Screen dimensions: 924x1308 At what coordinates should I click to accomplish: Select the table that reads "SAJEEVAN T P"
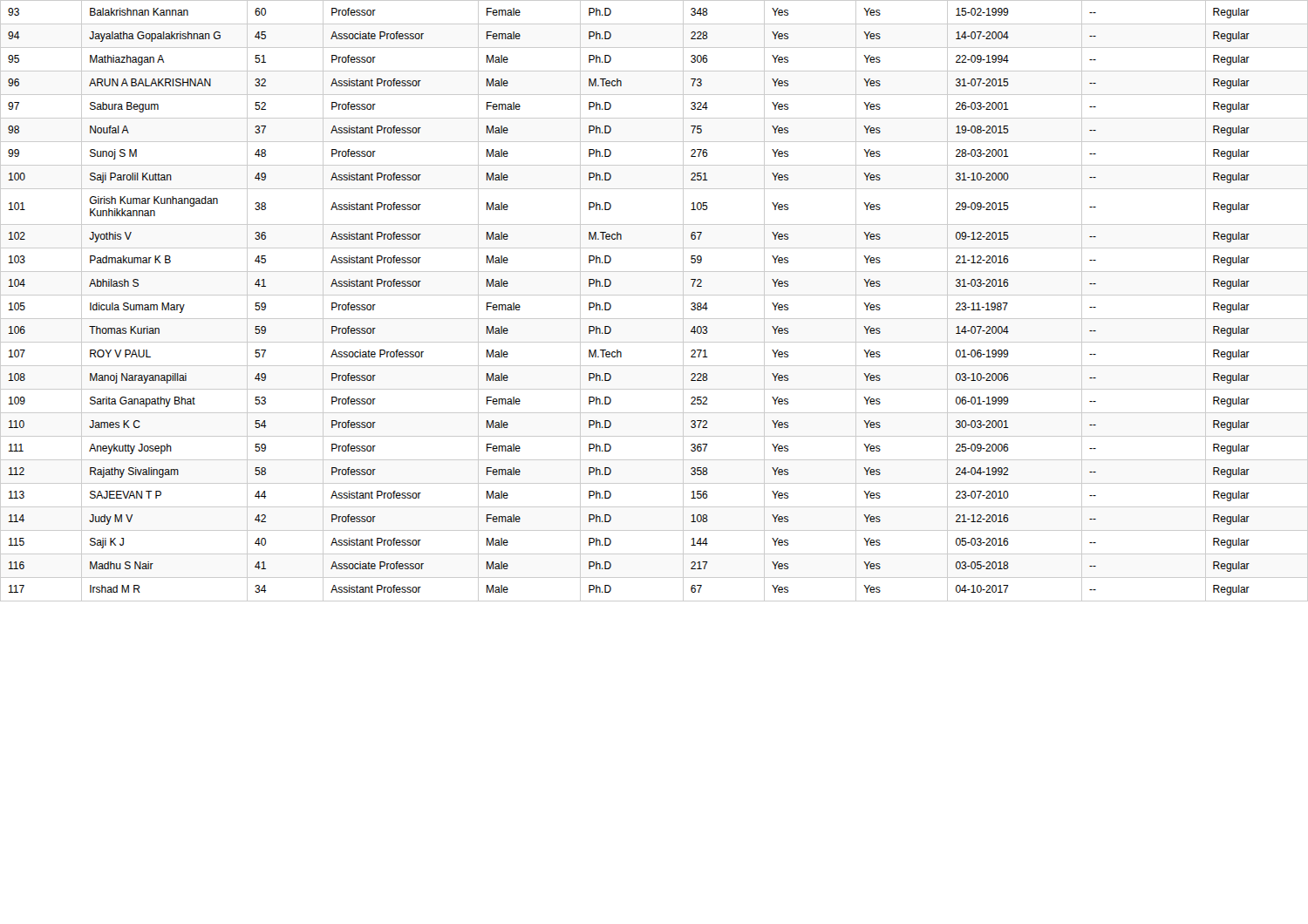coord(654,301)
